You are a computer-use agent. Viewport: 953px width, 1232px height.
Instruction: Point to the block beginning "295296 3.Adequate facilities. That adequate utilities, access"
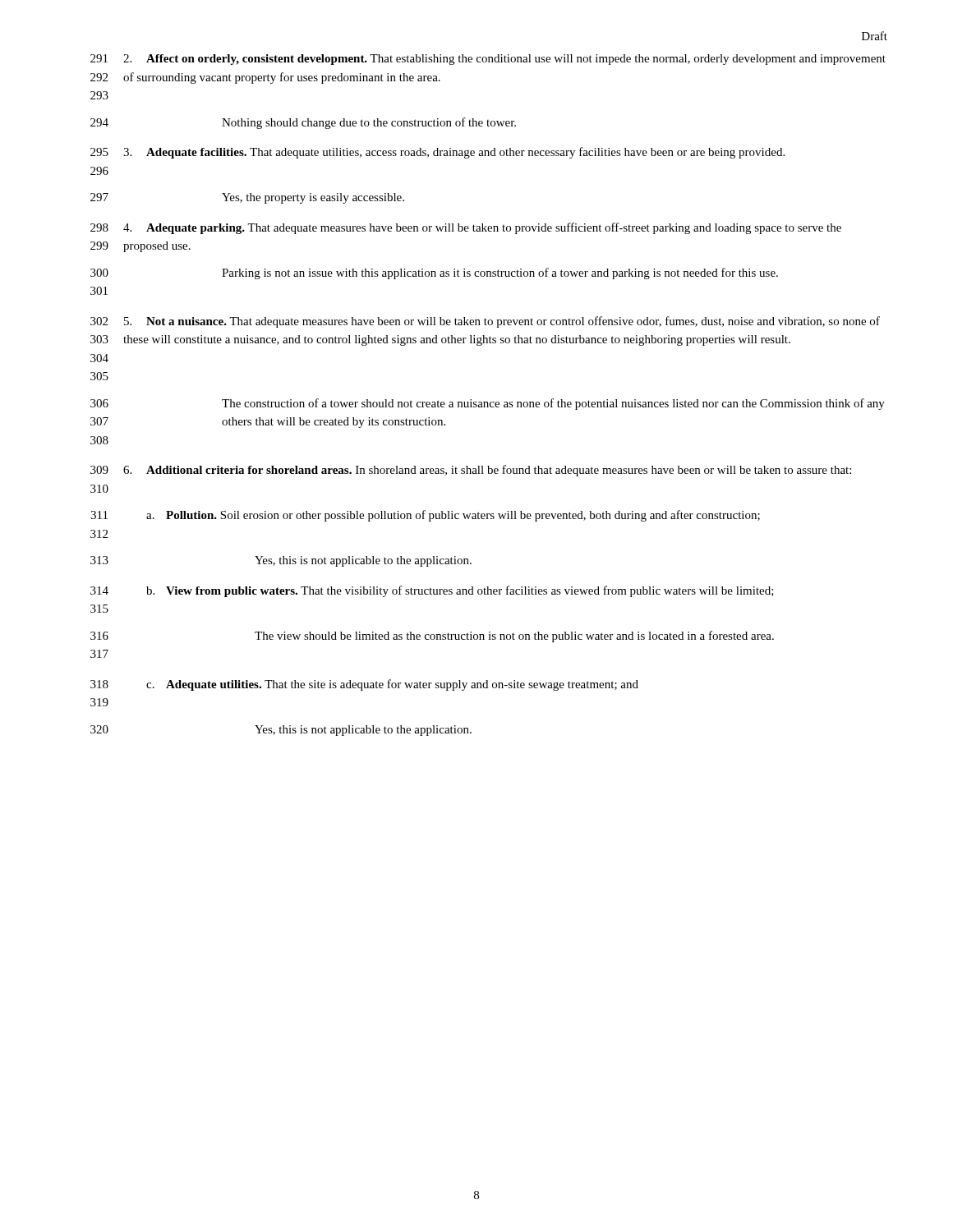click(476, 161)
